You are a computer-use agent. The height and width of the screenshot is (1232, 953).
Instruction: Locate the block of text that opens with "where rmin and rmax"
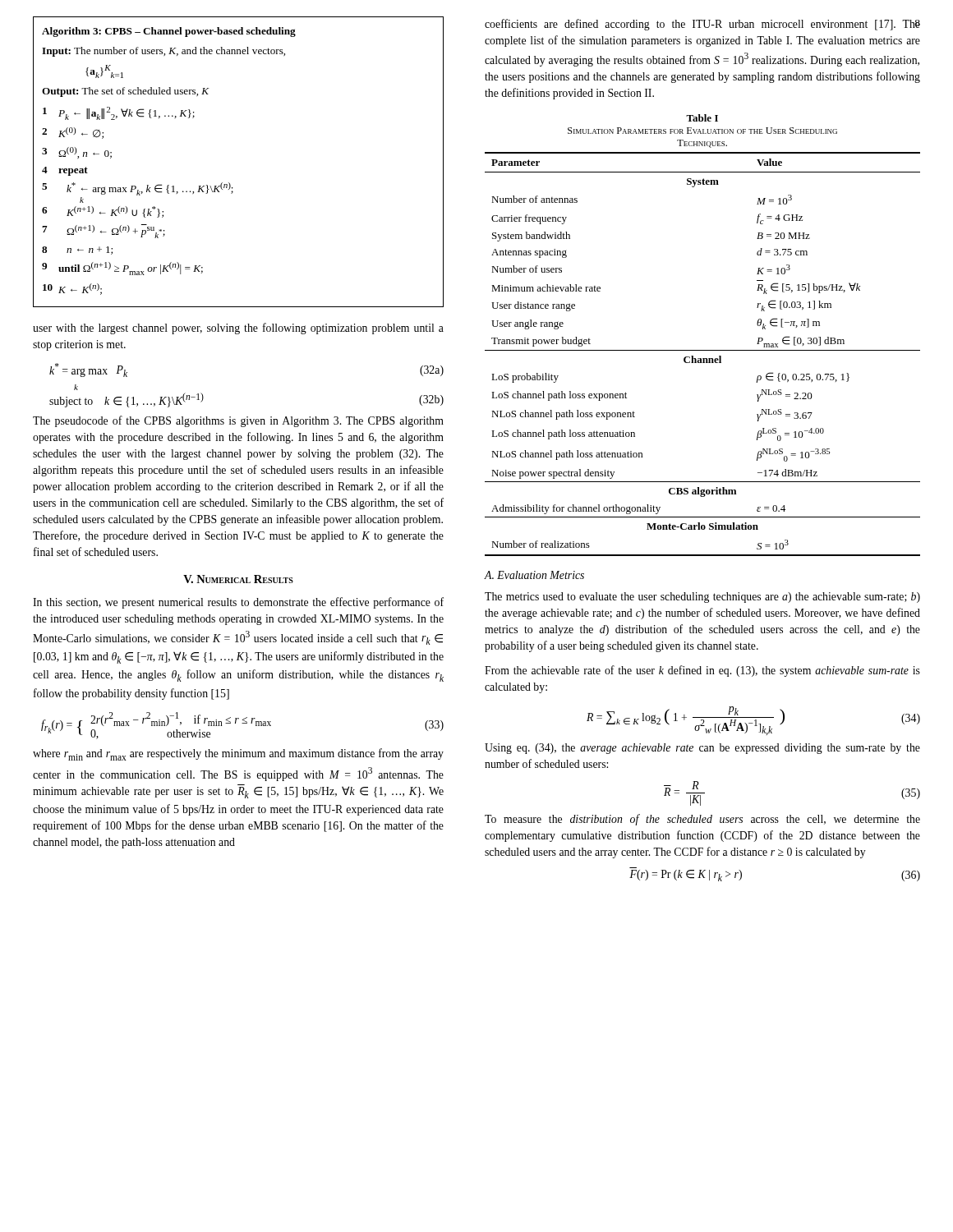(x=238, y=798)
